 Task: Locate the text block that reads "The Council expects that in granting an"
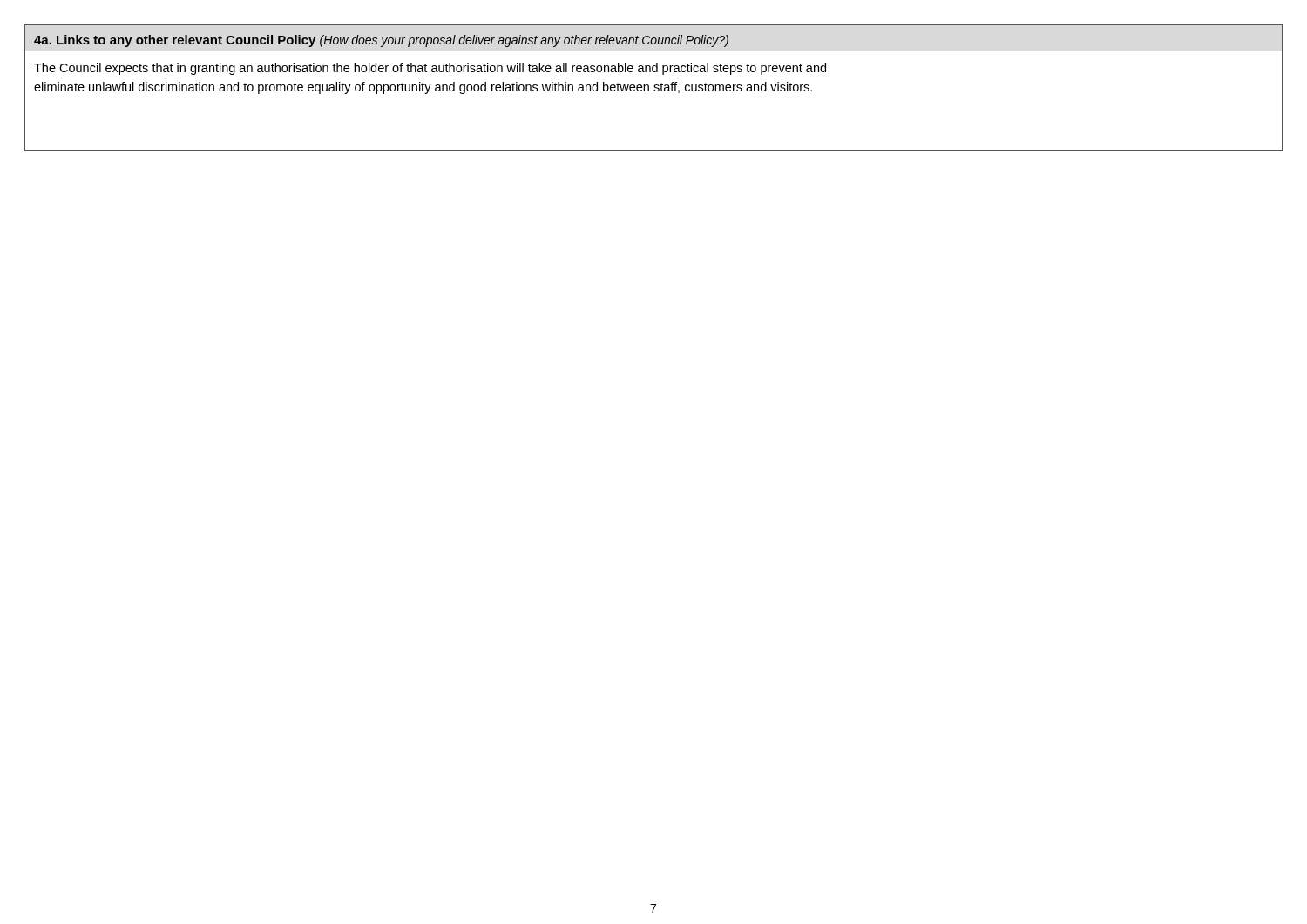click(x=430, y=77)
